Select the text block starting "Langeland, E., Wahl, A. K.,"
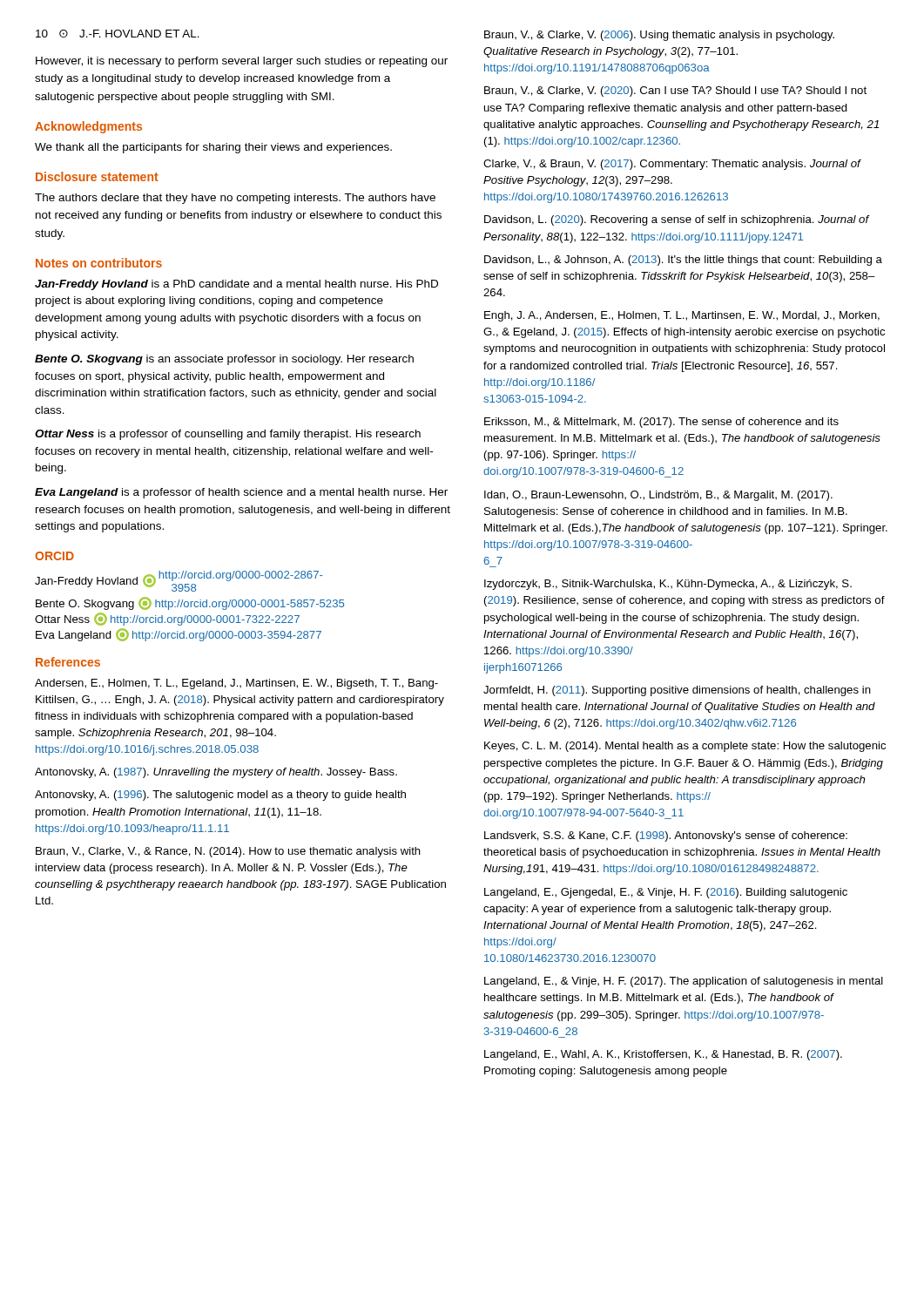 click(x=663, y=1062)
